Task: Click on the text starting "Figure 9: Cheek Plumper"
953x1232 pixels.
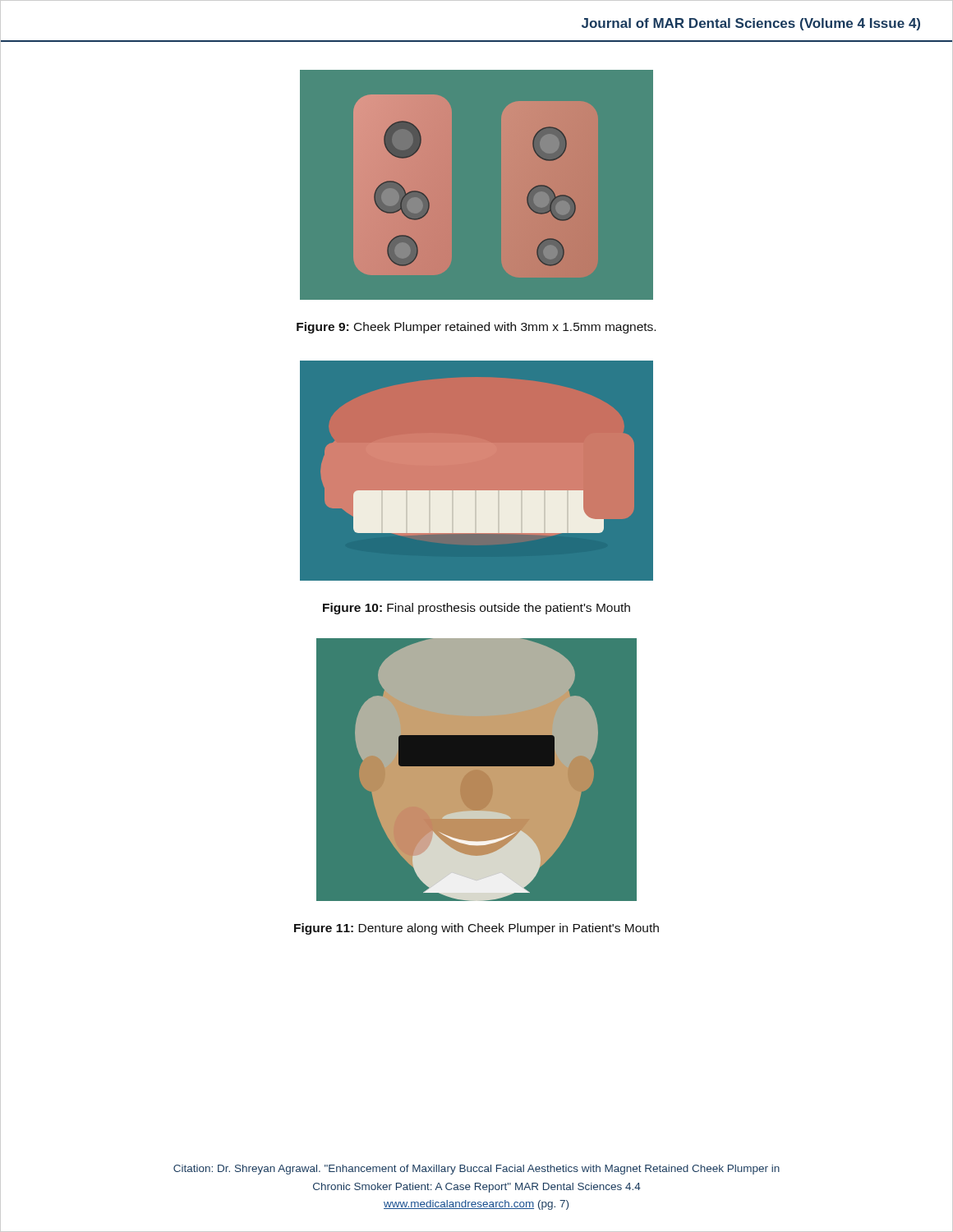Action: click(x=476, y=326)
